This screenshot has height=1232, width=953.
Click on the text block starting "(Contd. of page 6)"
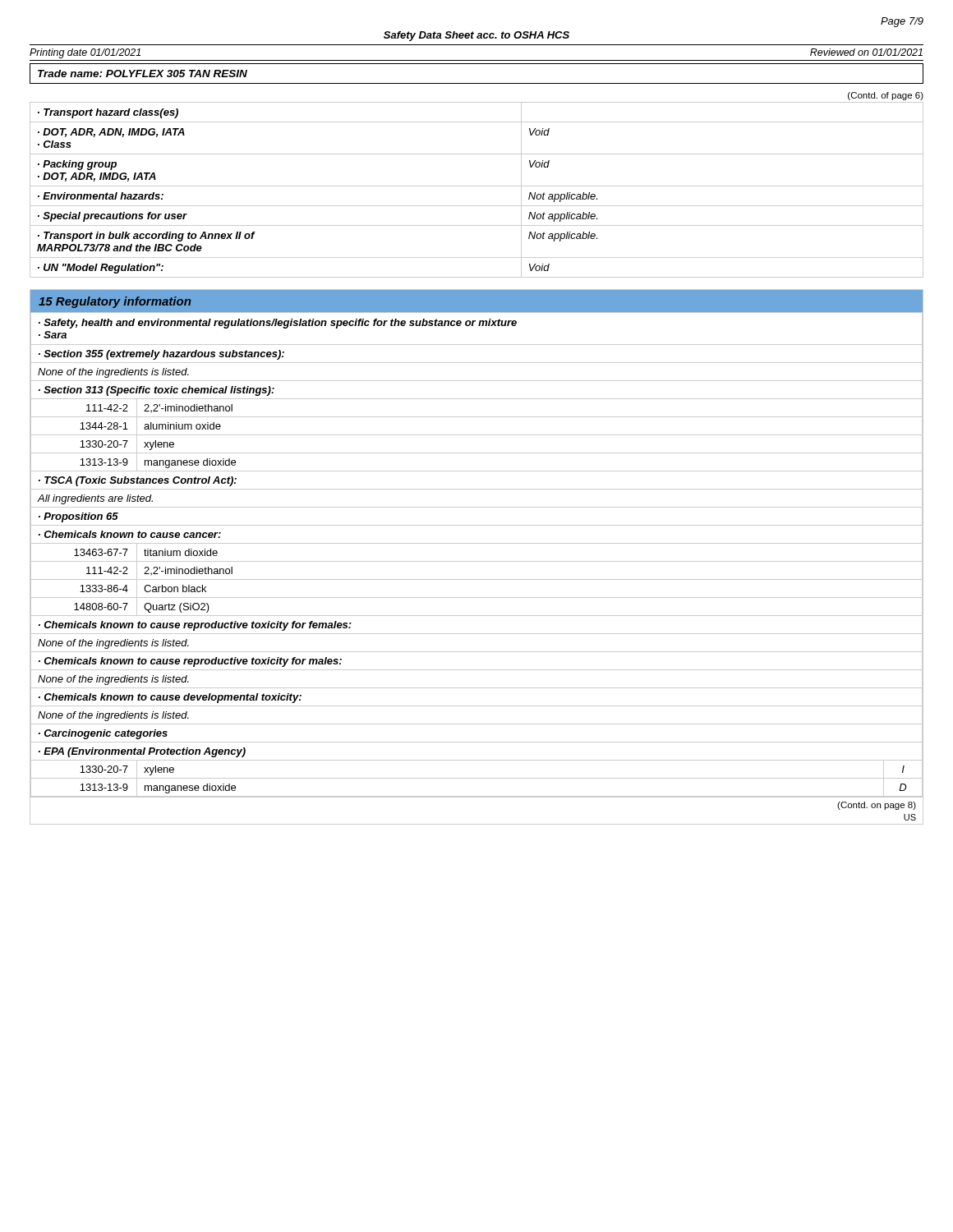pyautogui.click(x=885, y=95)
